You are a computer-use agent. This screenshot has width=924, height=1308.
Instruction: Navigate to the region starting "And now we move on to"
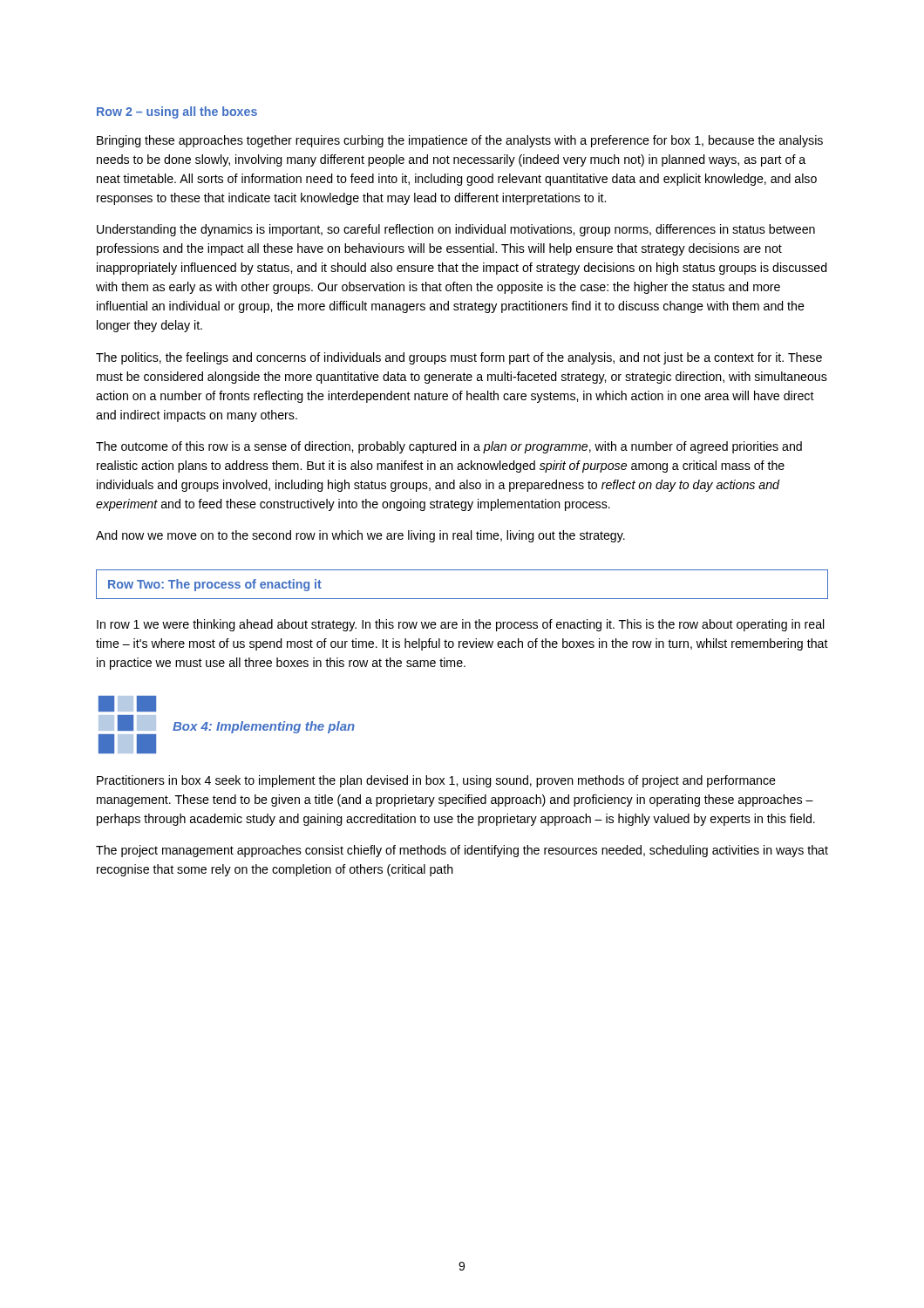coord(462,535)
